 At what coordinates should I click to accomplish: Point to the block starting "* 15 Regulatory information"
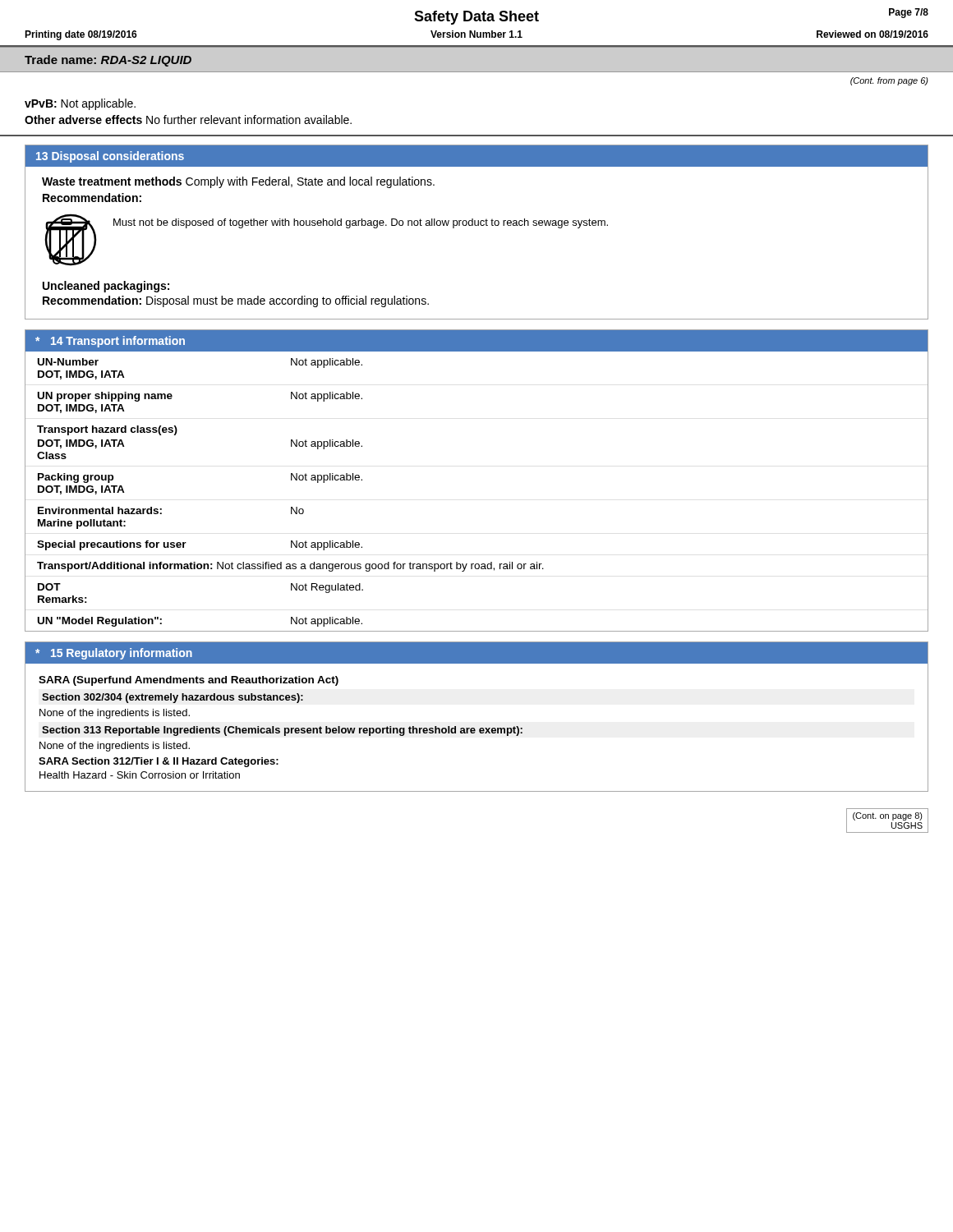coord(114,653)
